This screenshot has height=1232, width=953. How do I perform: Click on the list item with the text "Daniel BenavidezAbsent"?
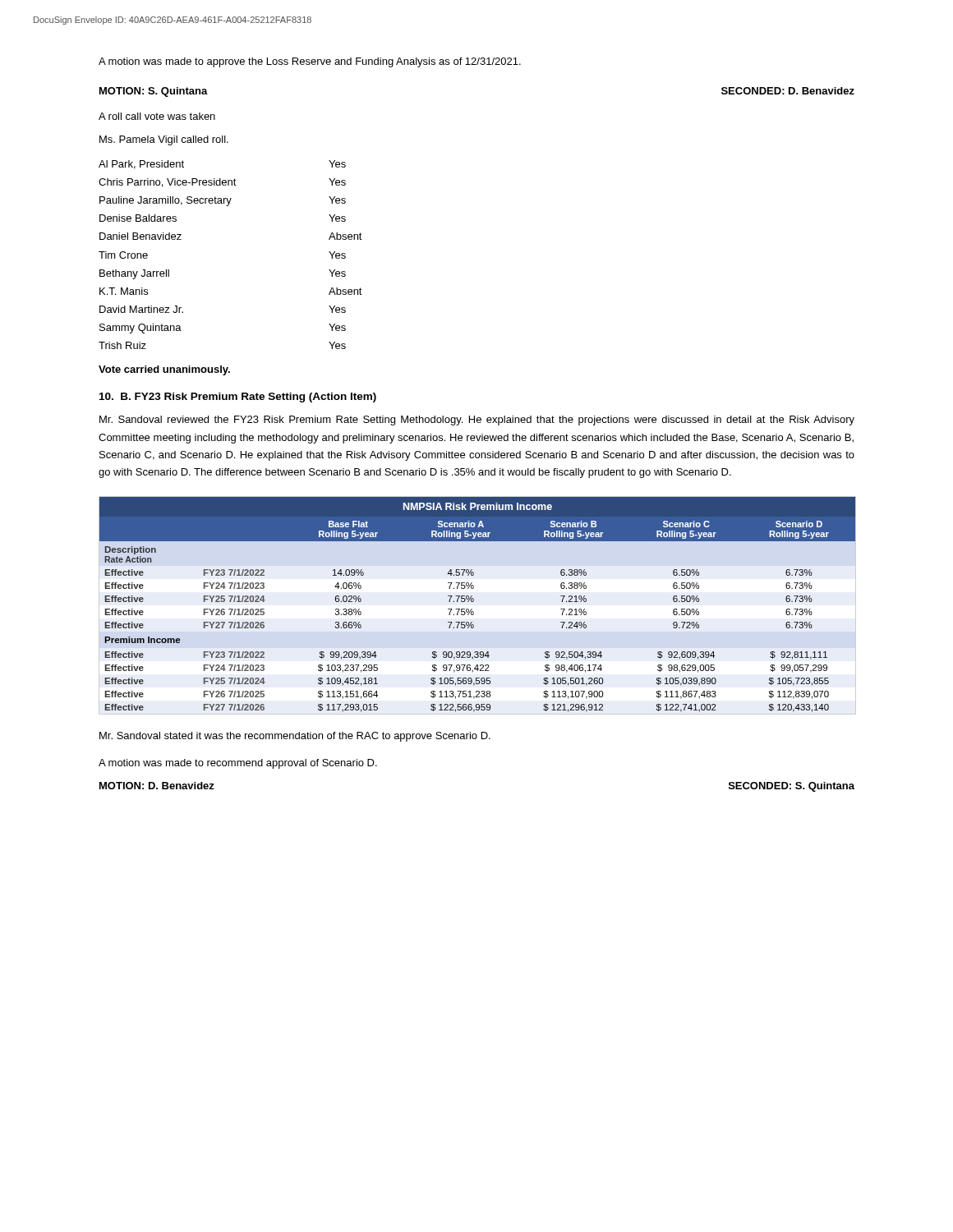pyautogui.click(x=142, y=237)
